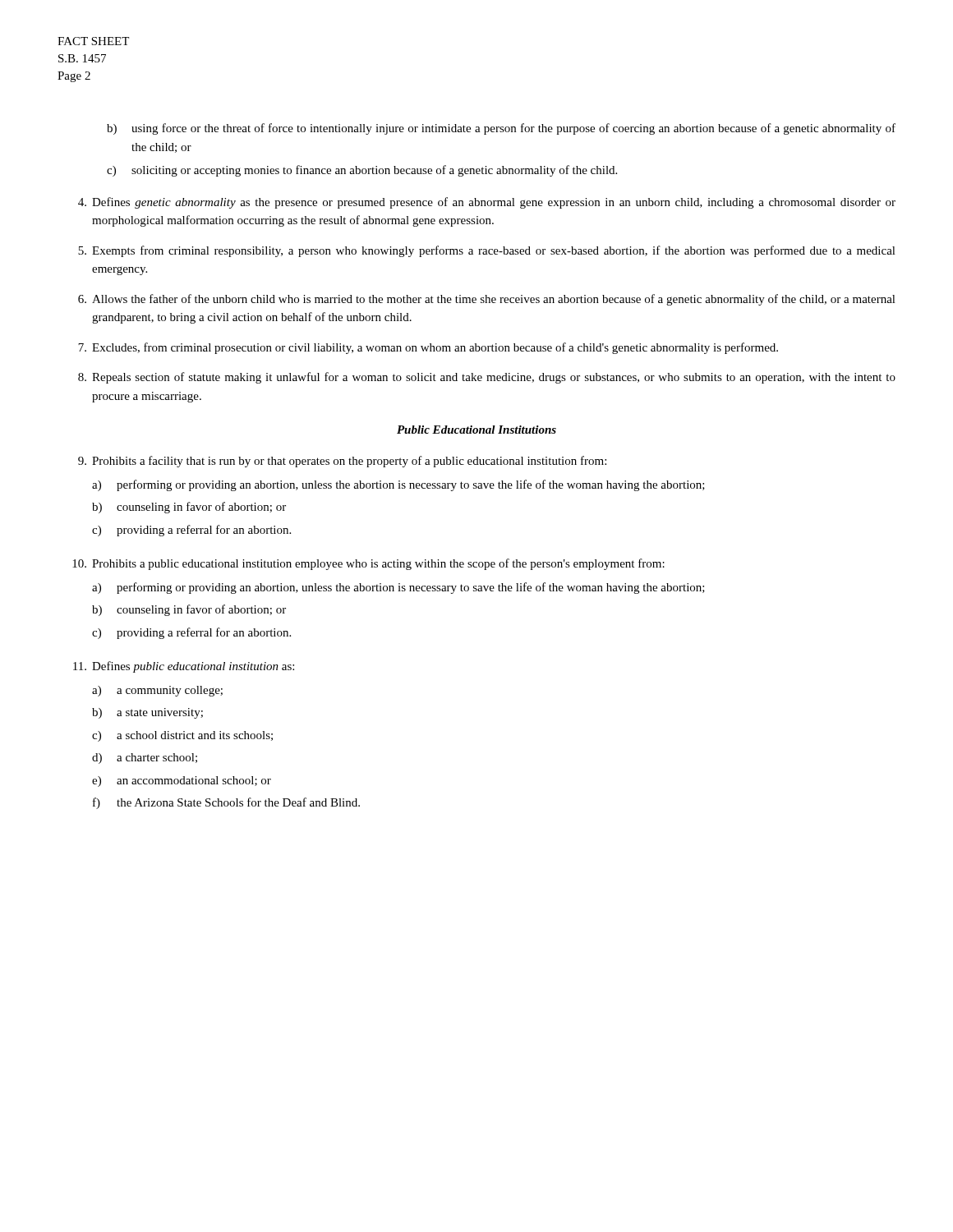Locate the block of text that opens with "9. Prohibits a facility that is run"
The height and width of the screenshot is (1232, 953).
[476, 497]
